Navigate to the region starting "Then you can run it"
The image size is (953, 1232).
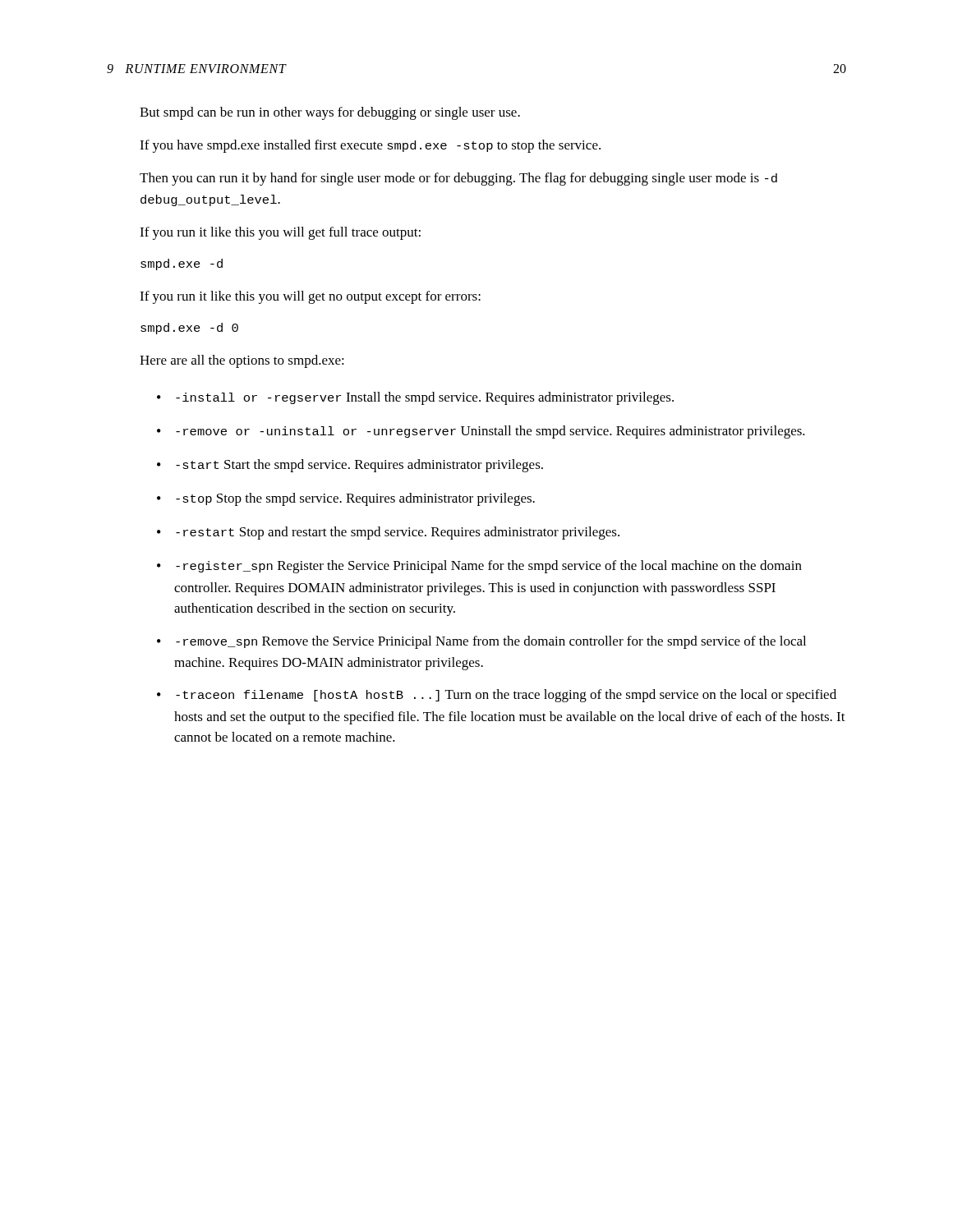point(459,189)
